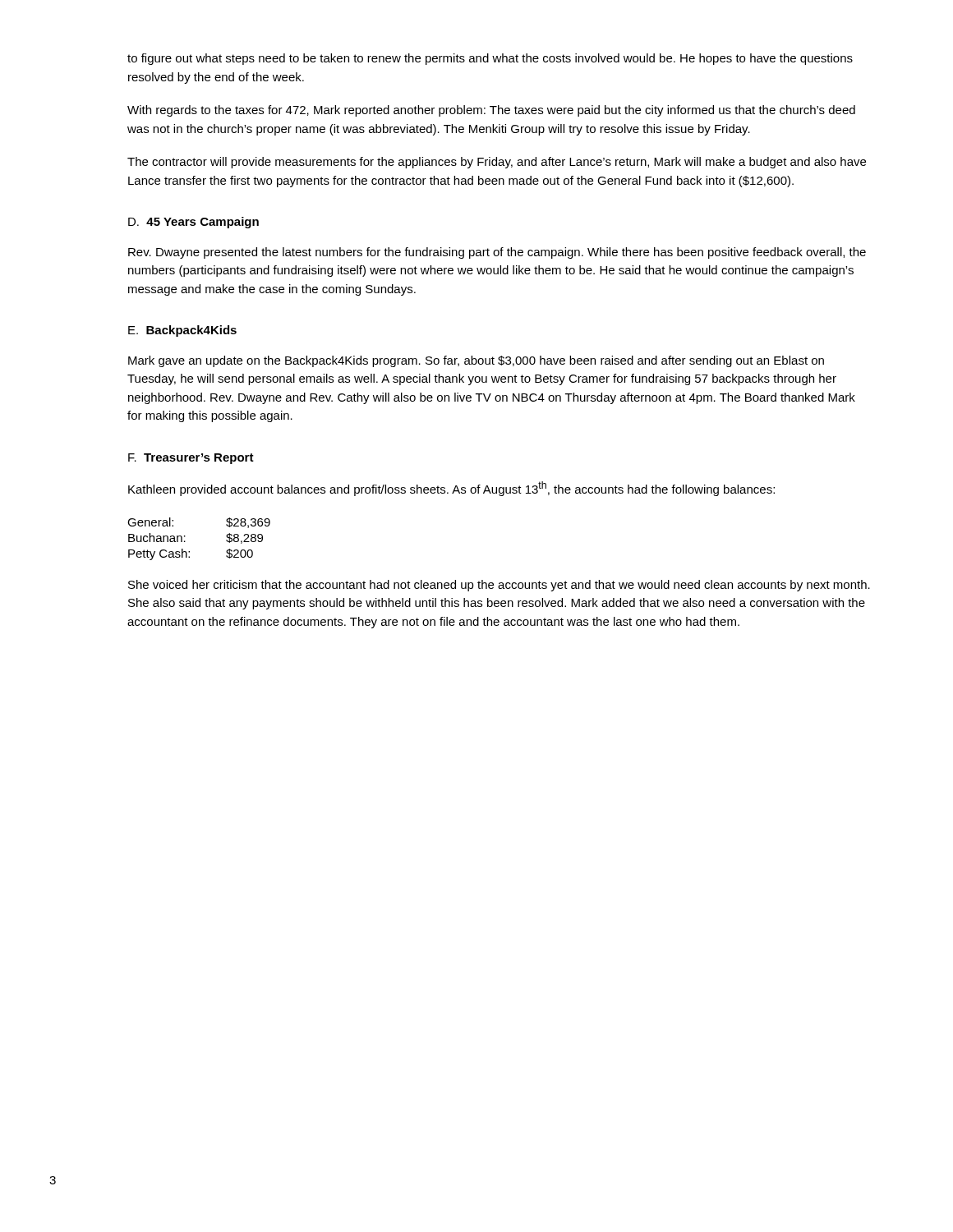Select the text block that reads "She voiced her criticism that the"
Viewport: 953px width, 1232px height.
[499, 602]
